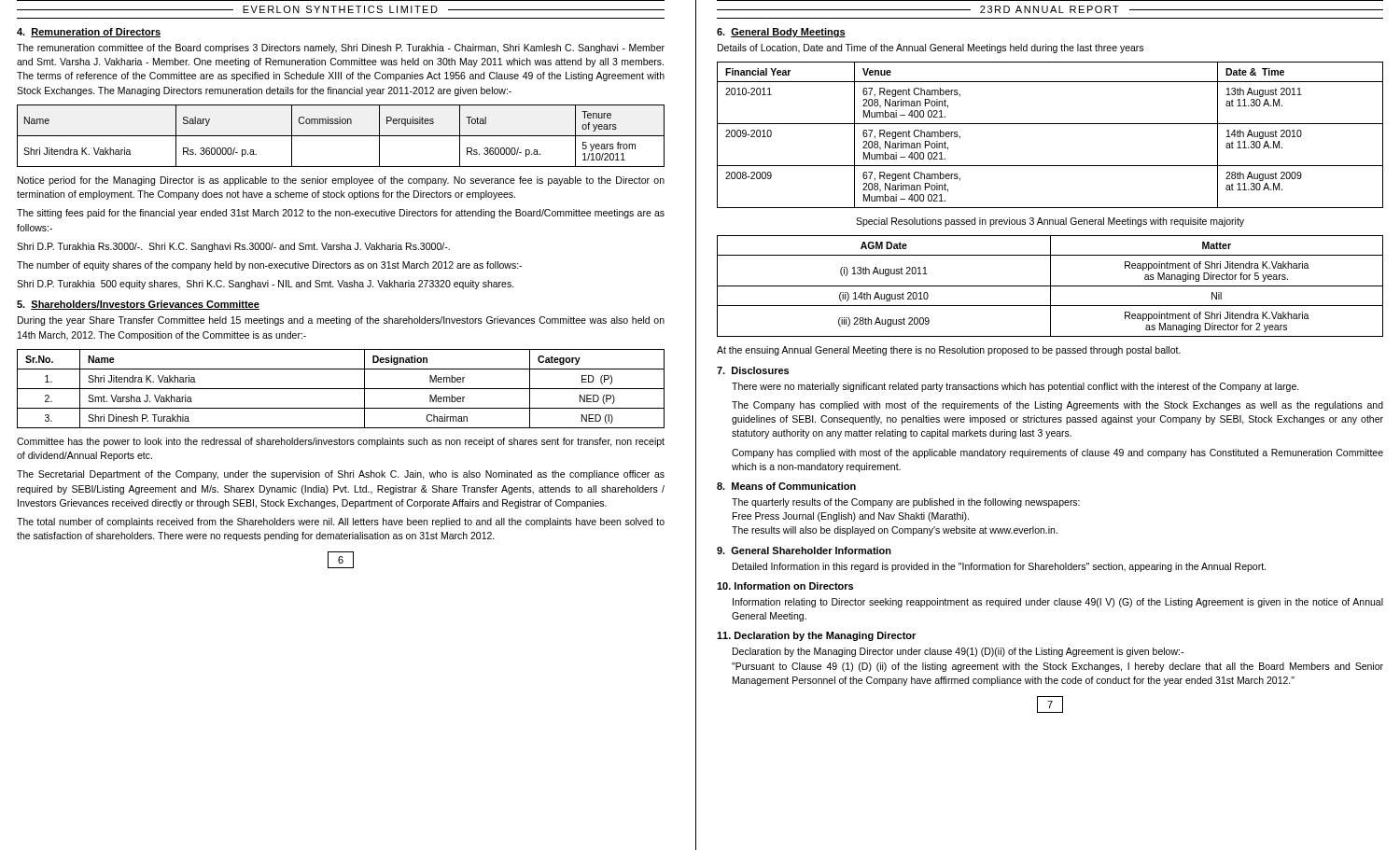Where is the section header that starts "11. Declaration by the Managing"?
Viewport: 1400px width, 850px height.
tap(816, 636)
